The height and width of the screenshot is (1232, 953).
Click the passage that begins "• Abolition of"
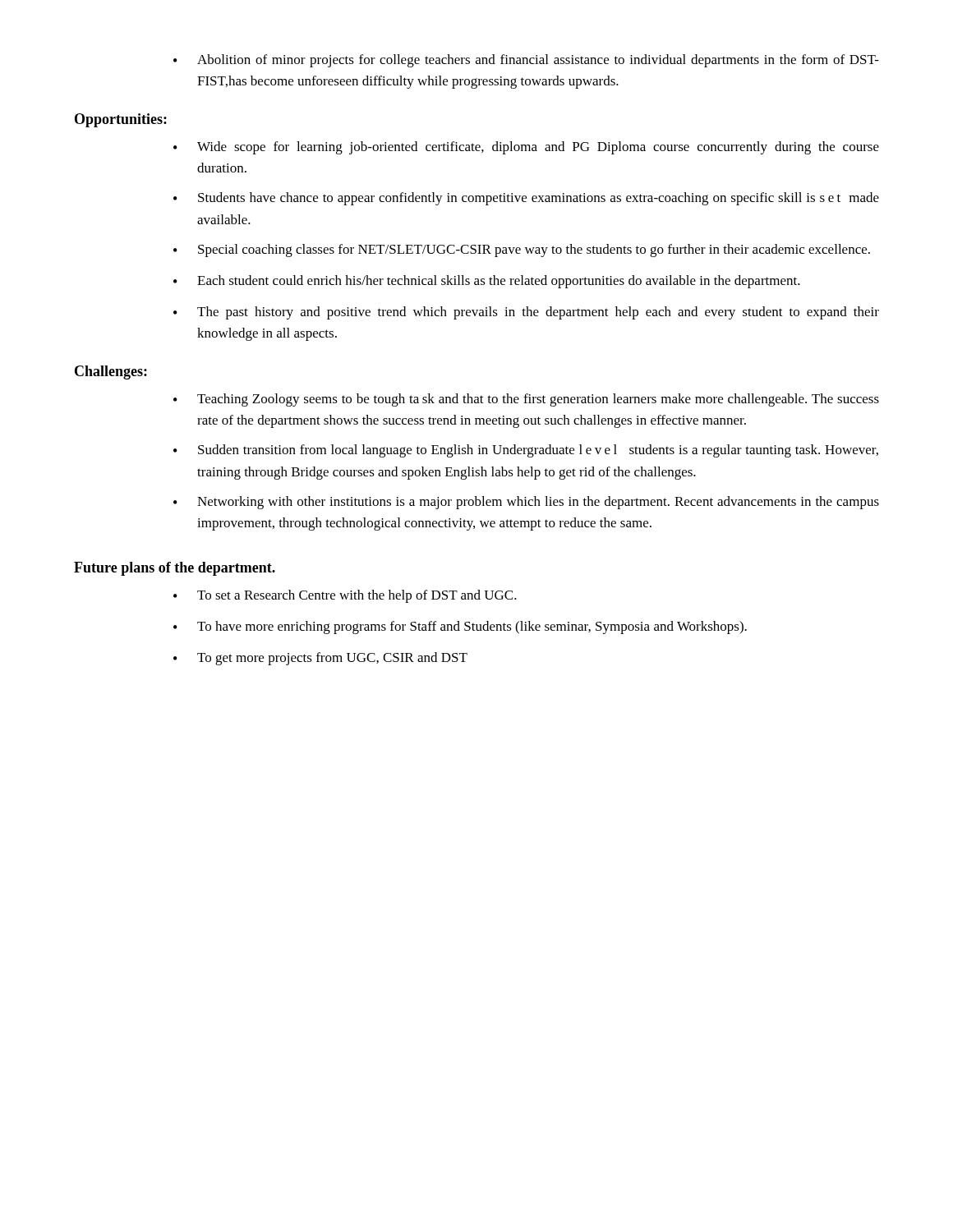[x=526, y=71]
